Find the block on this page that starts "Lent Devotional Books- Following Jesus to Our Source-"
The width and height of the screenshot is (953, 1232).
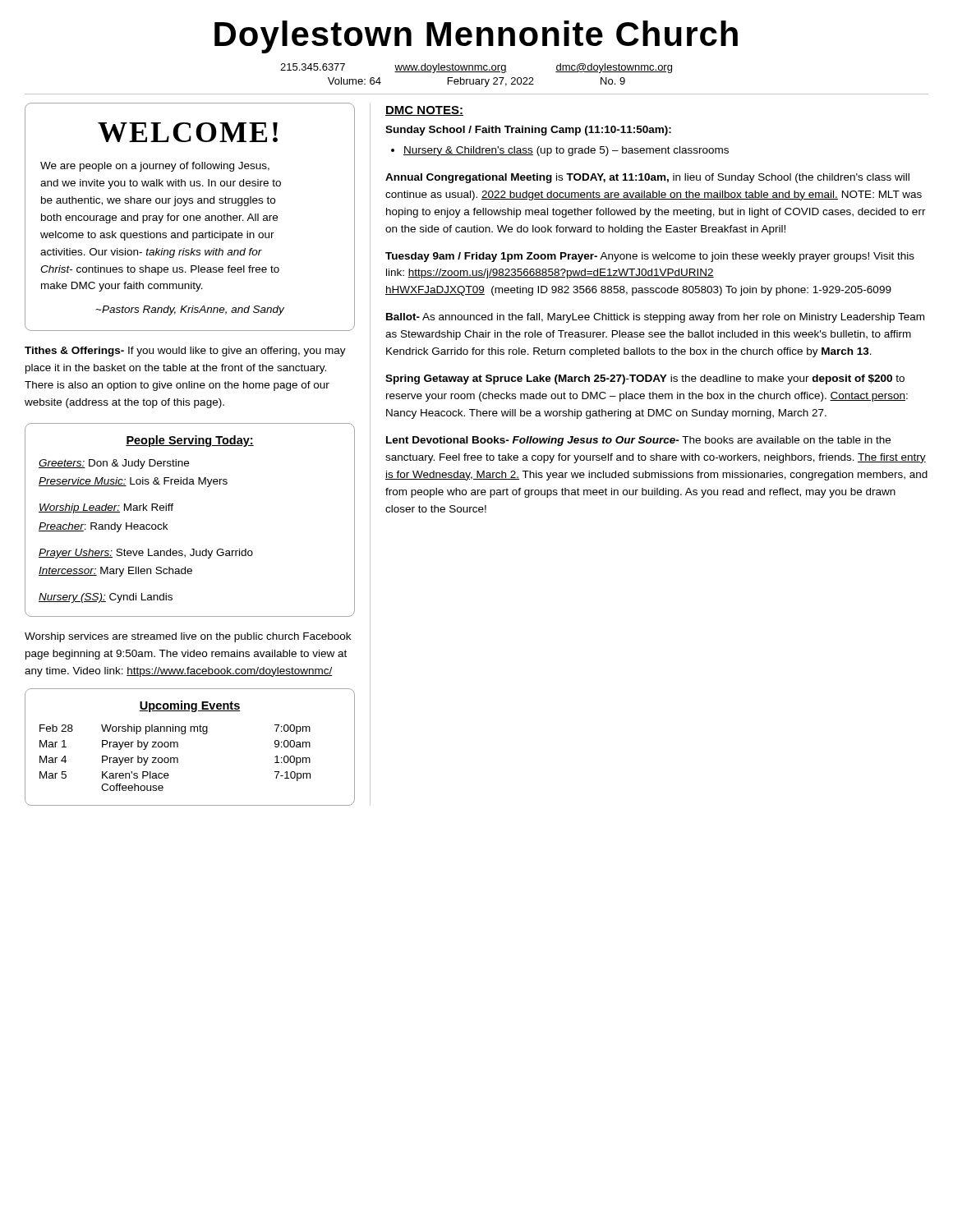pos(657,475)
